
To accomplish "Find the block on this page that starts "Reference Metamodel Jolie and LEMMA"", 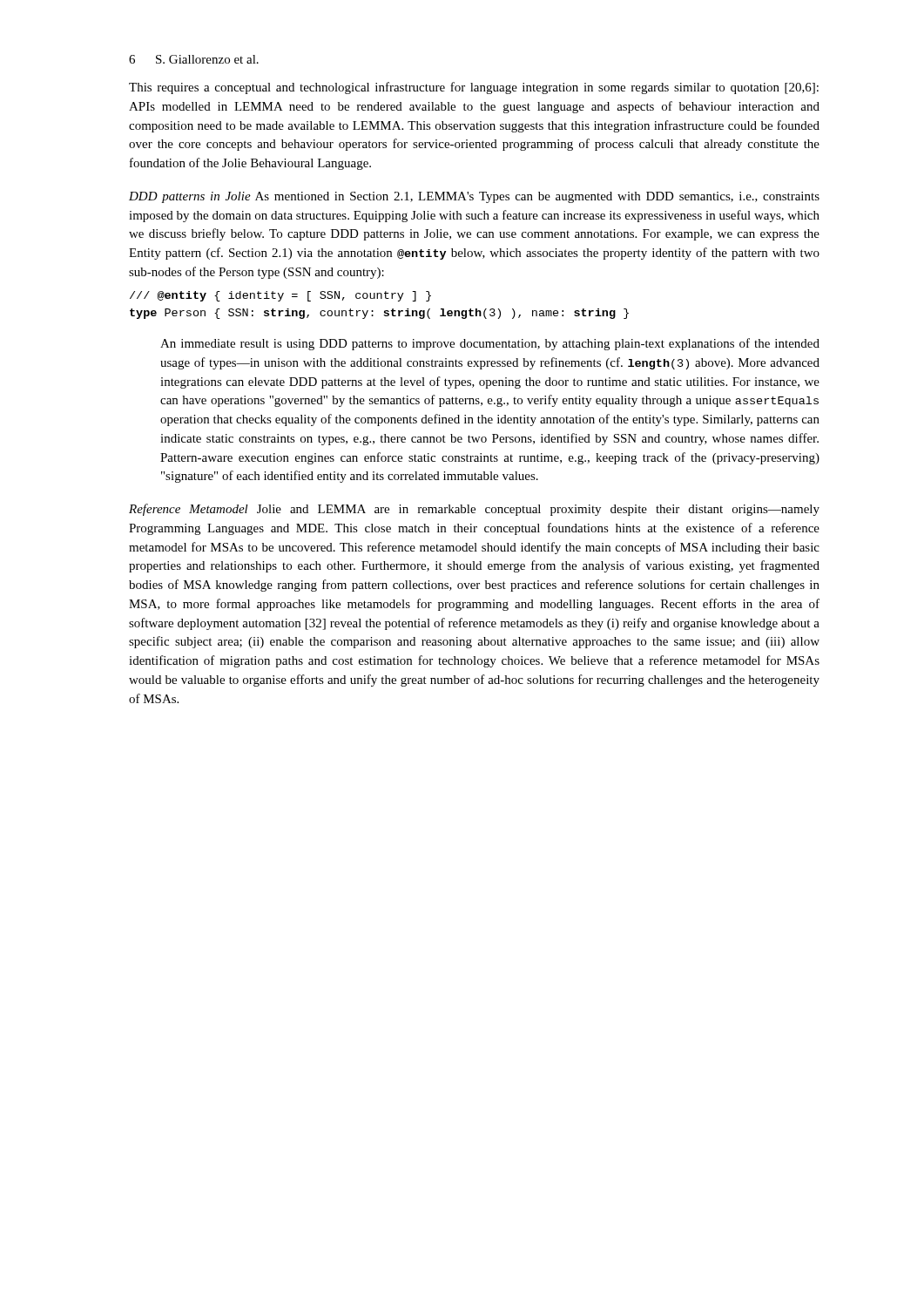I will click(474, 604).
